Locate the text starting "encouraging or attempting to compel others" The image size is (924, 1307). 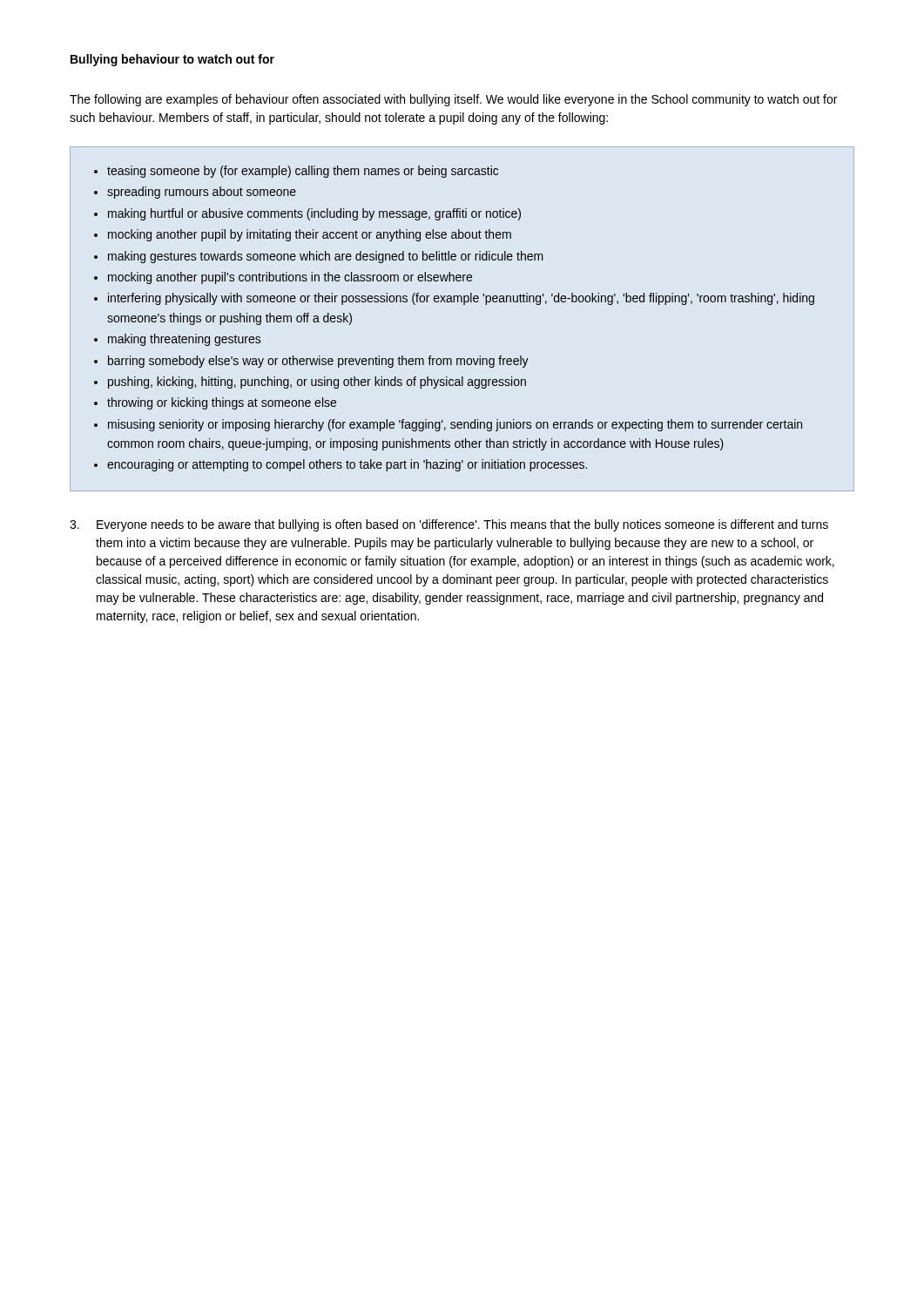tap(348, 465)
